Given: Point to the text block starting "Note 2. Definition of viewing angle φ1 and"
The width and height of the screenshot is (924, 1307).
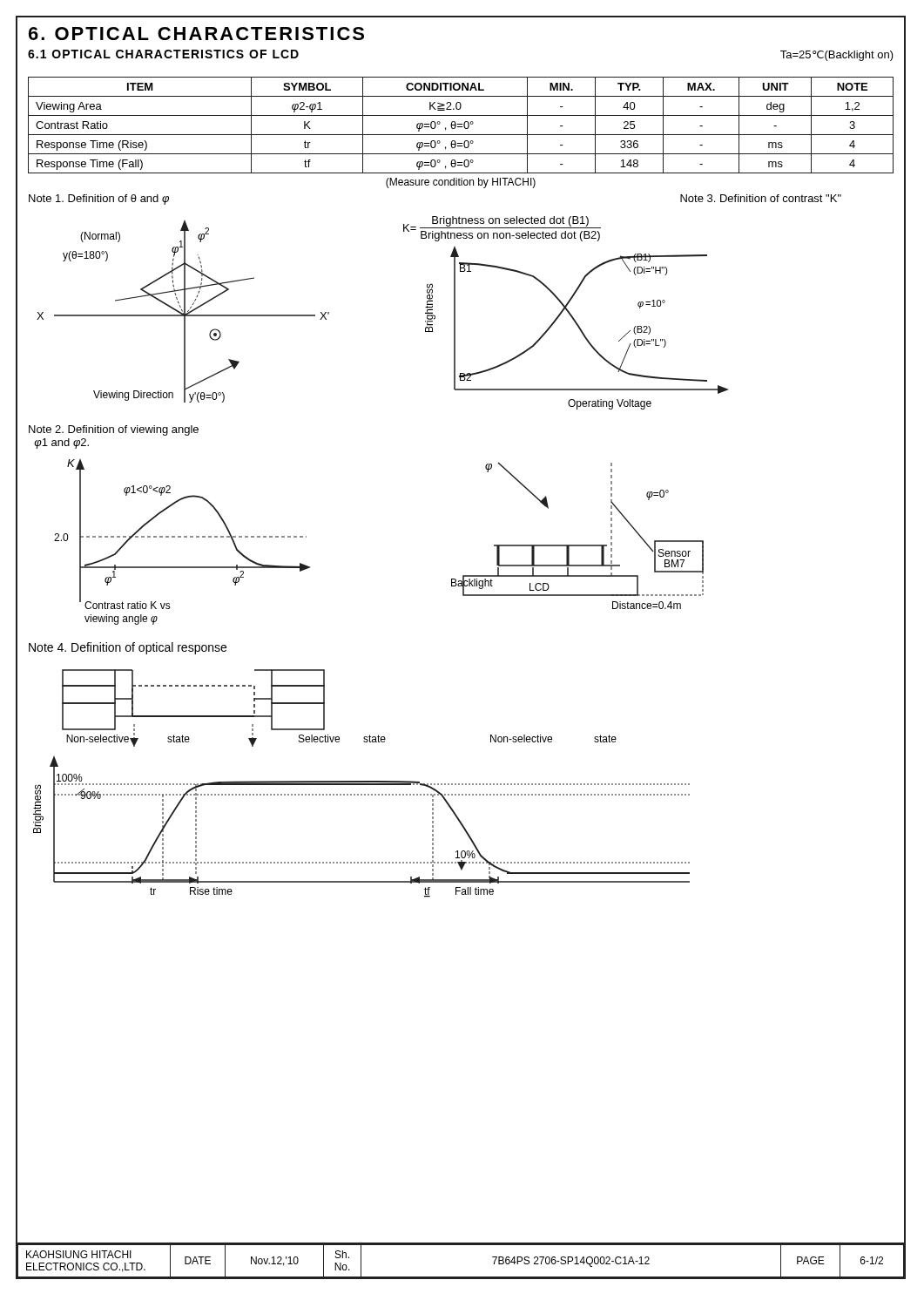Looking at the screenshot, I should pos(113,436).
